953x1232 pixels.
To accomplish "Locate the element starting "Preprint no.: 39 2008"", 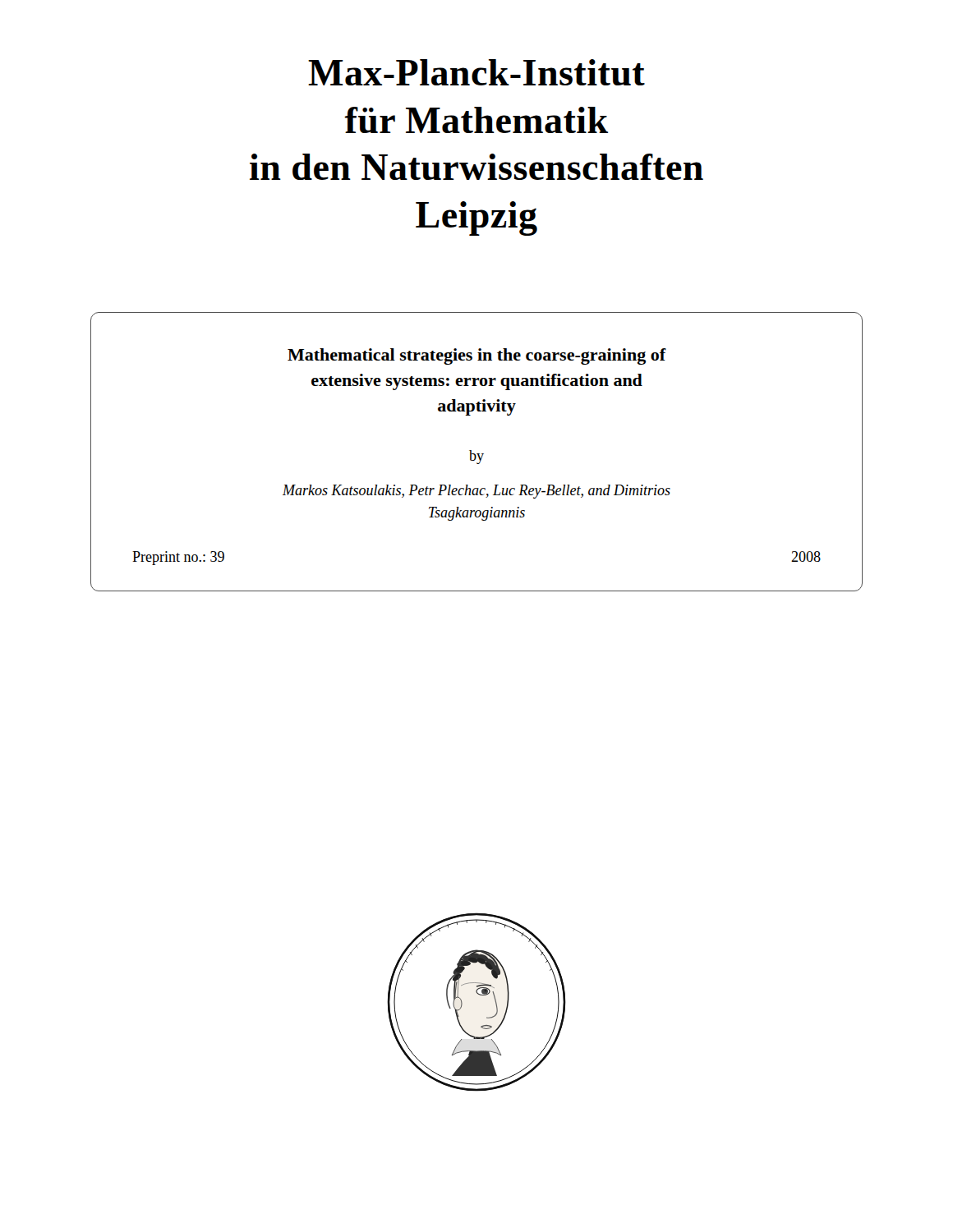I will (190, 558).
